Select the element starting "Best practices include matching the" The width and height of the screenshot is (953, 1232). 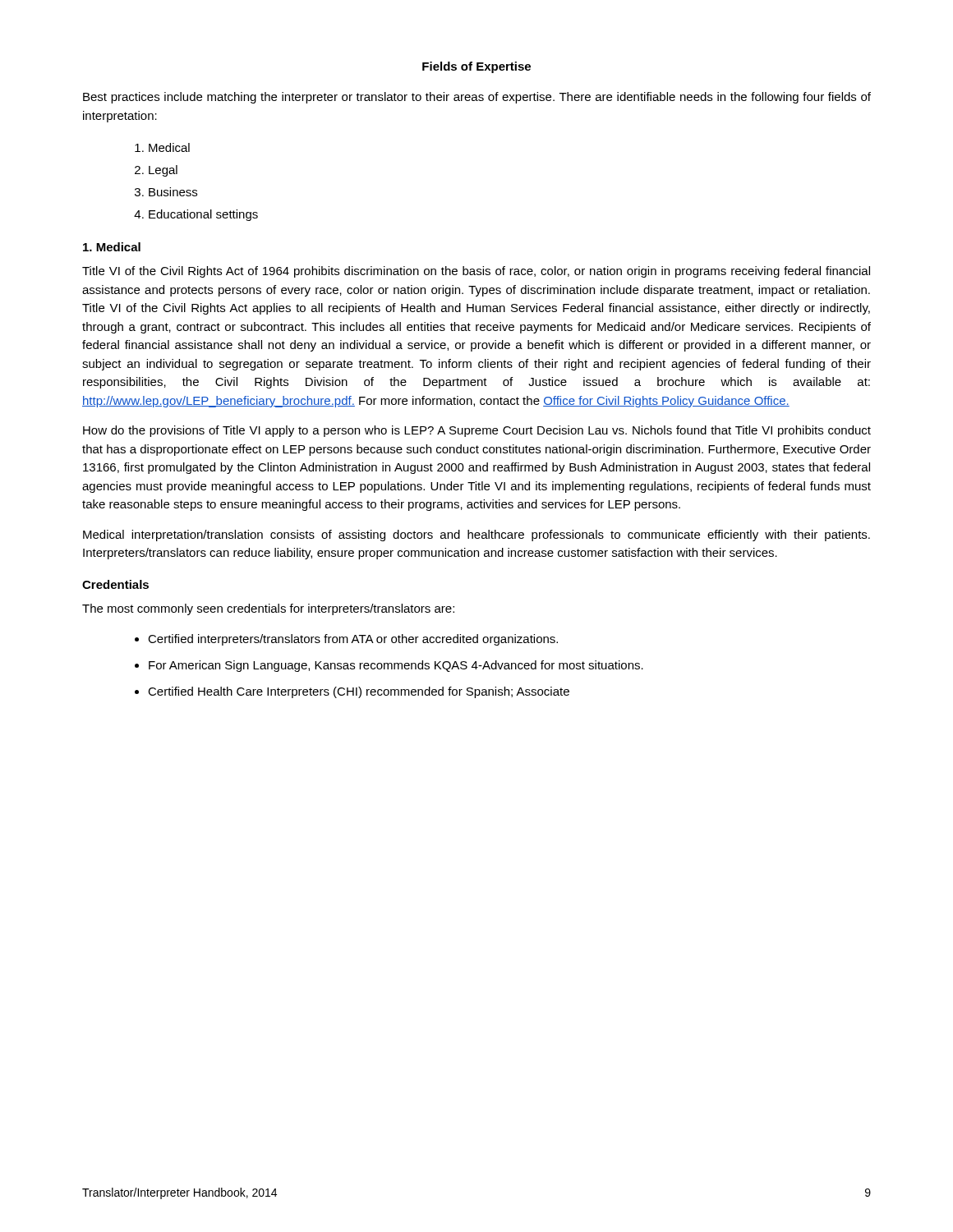(x=476, y=106)
